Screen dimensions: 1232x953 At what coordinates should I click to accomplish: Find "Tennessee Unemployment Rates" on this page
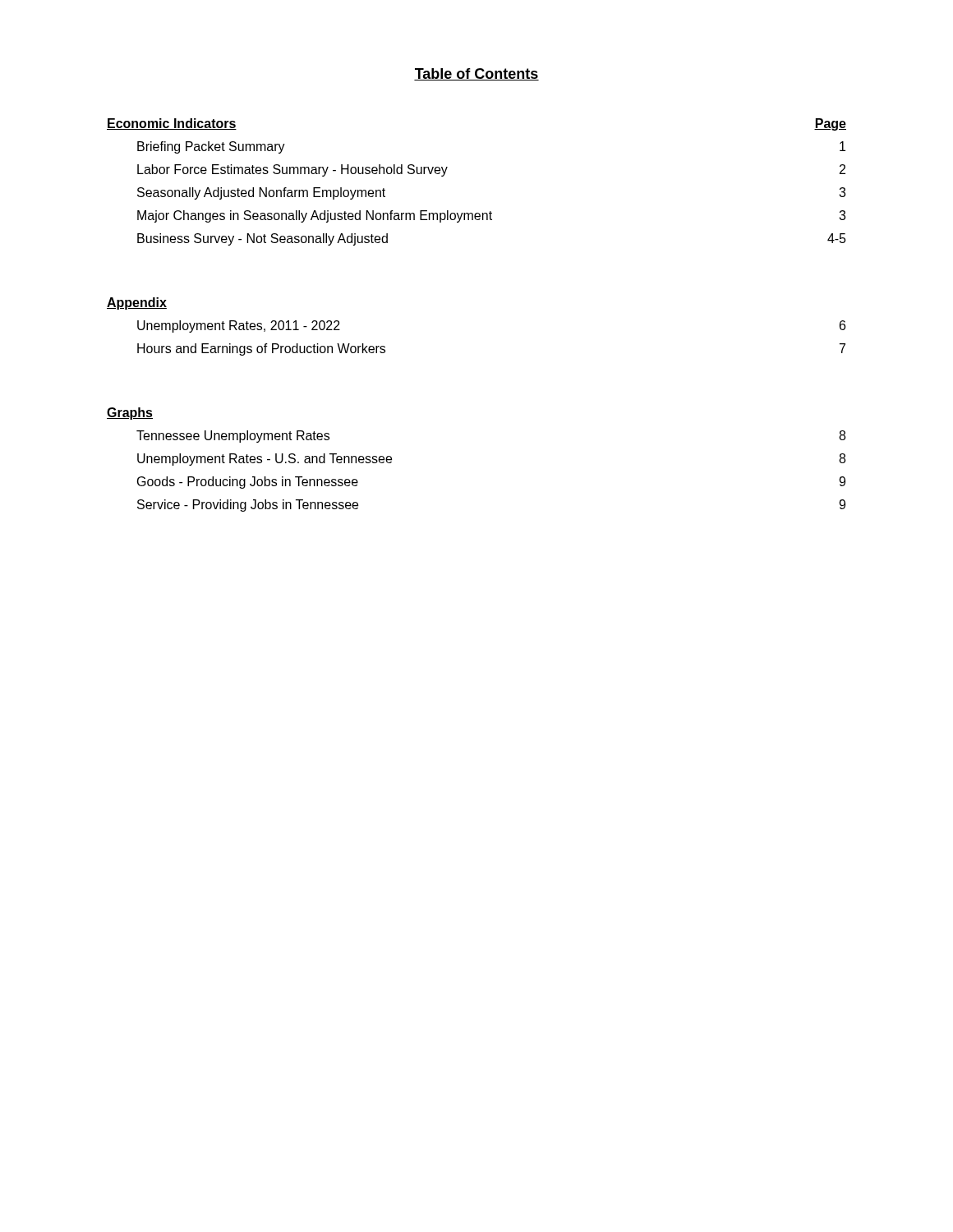[x=233, y=436]
